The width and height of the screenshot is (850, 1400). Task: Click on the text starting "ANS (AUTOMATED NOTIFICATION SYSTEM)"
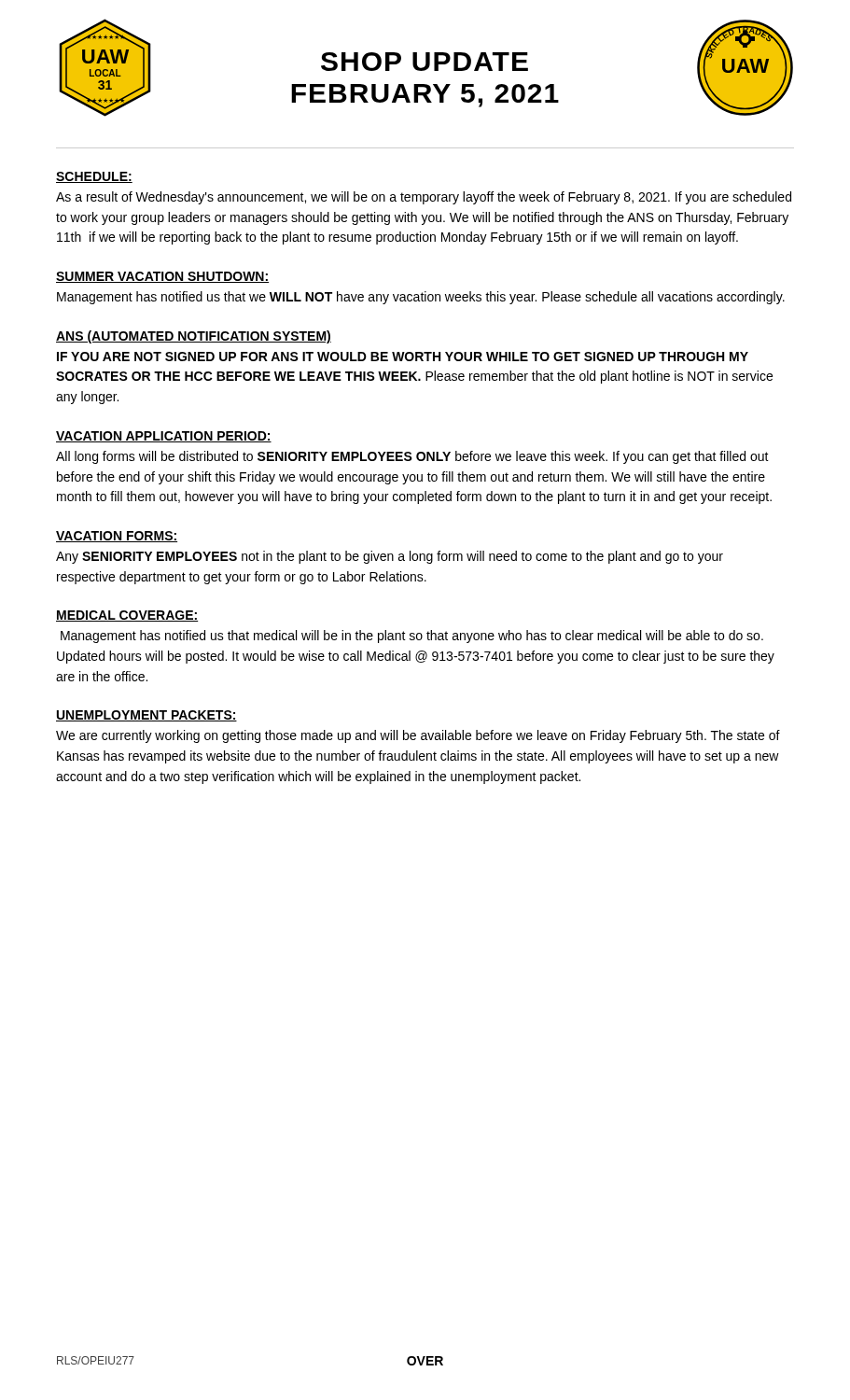coord(194,336)
